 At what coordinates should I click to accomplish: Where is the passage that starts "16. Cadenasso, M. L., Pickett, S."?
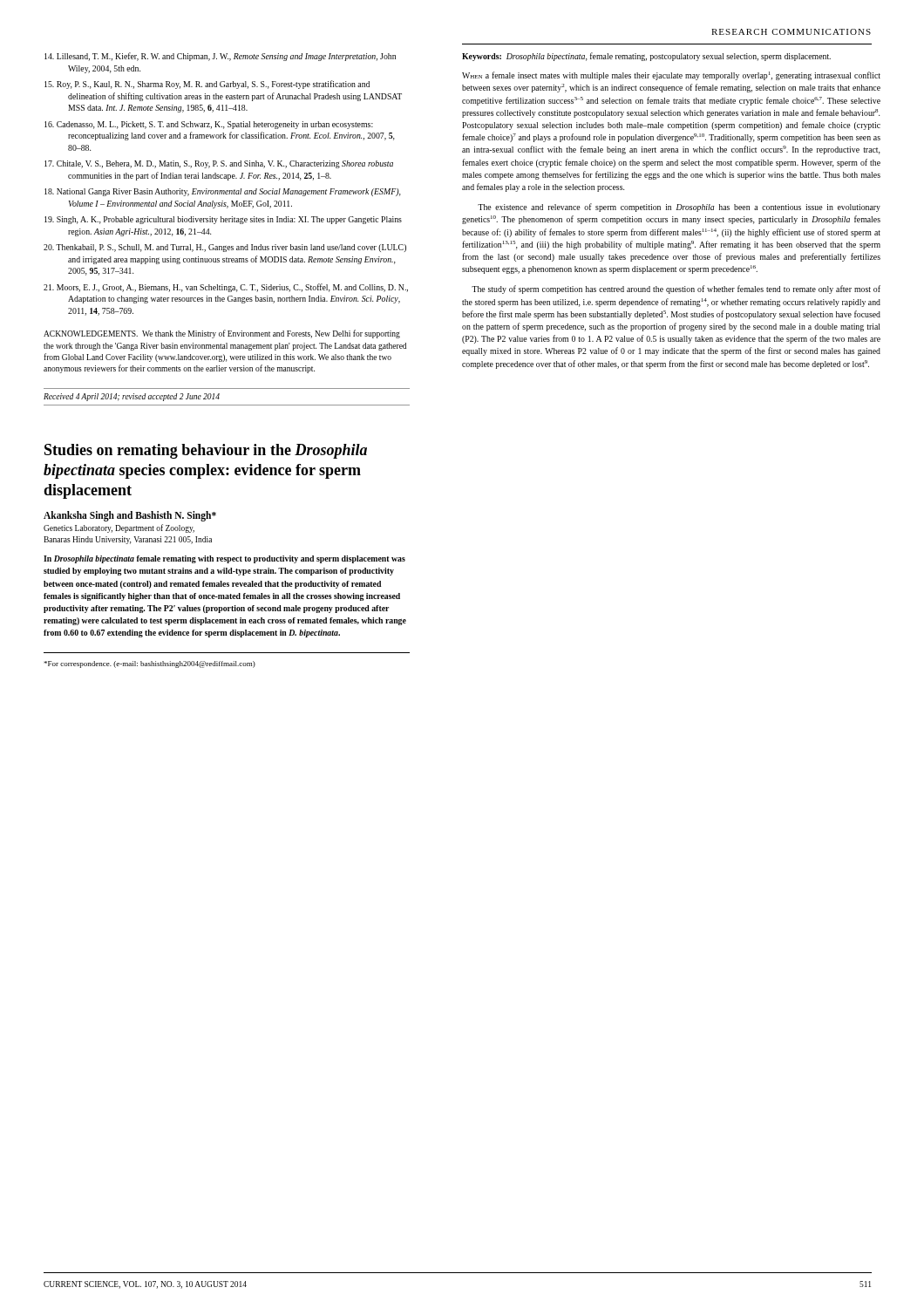(219, 136)
